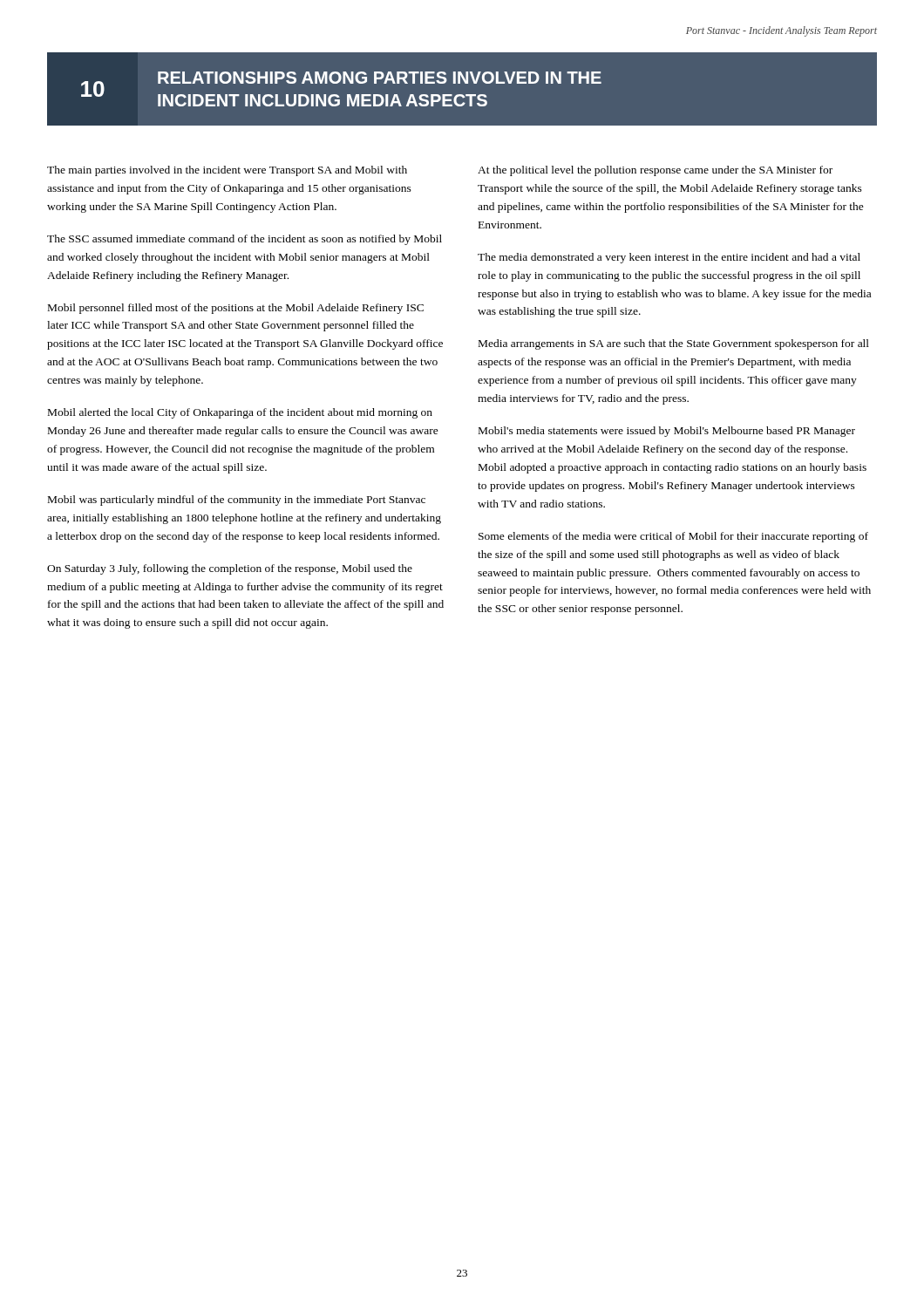Viewport: 924px width, 1308px height.
Task: Find the block on this page that starts "Some elements of the"
Action: click(x=674, y=572)
